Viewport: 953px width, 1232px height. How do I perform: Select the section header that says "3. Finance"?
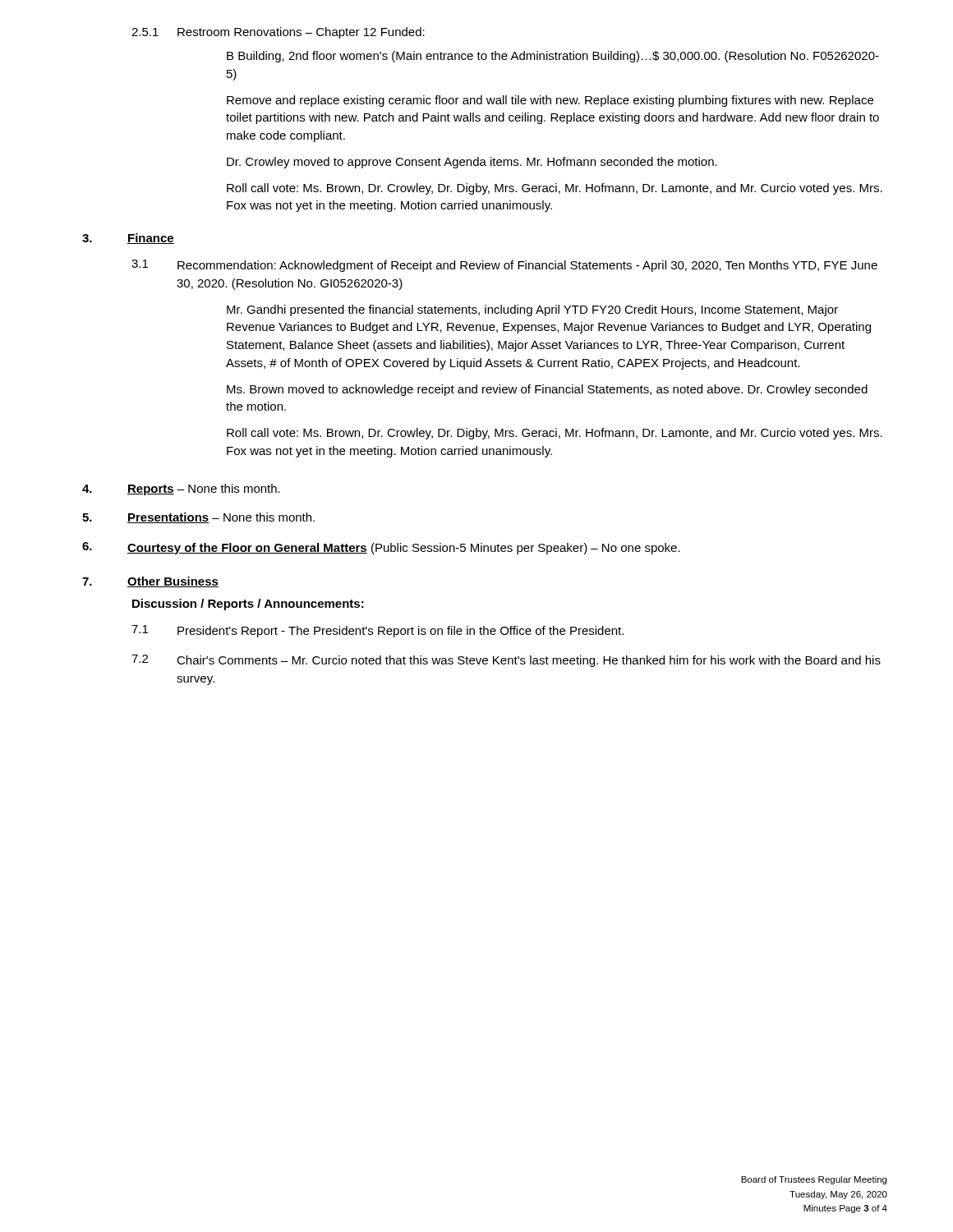(x=128, y=238)
